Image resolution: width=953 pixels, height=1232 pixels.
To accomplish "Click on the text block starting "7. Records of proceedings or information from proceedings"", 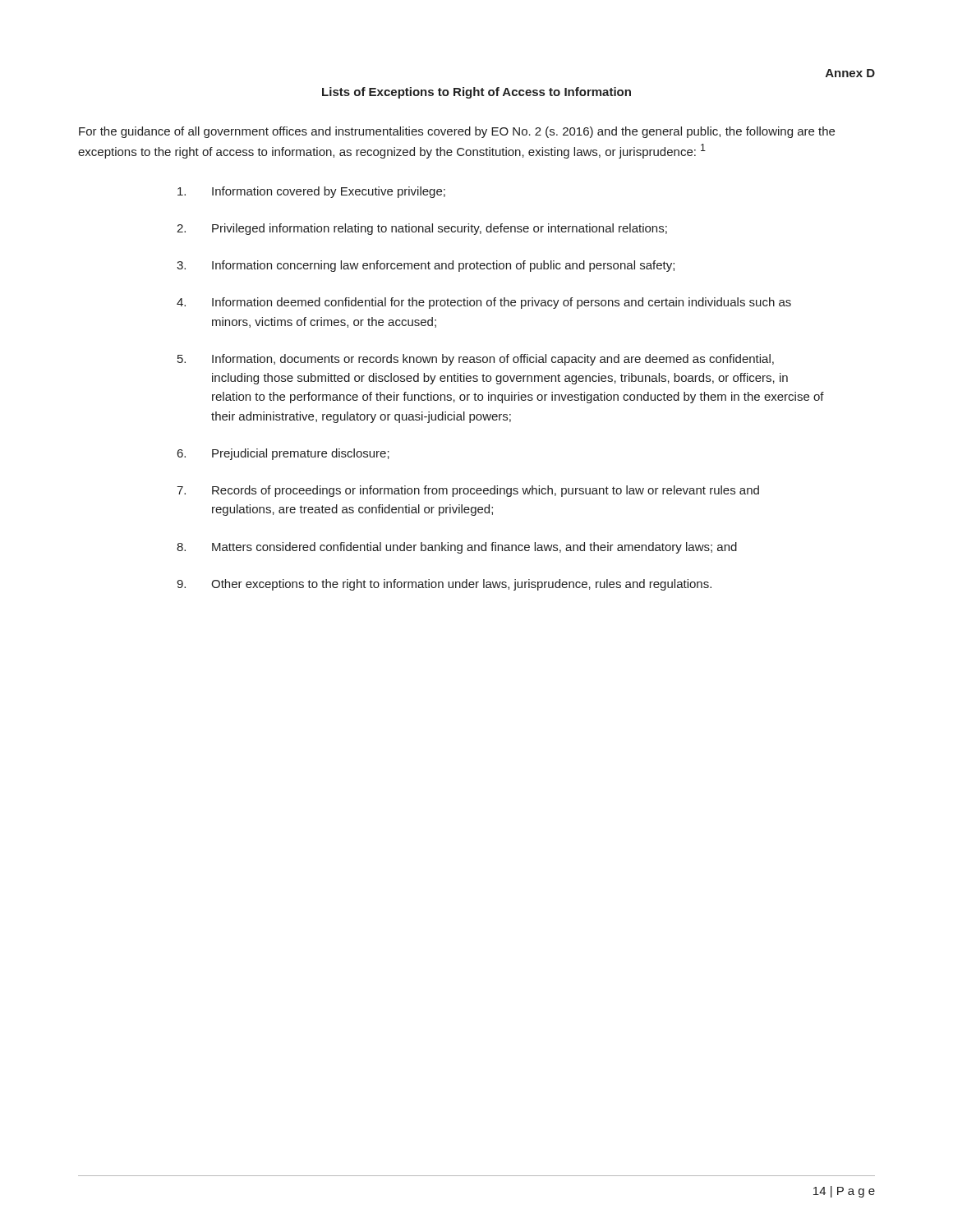I will [x=501, y=500].
